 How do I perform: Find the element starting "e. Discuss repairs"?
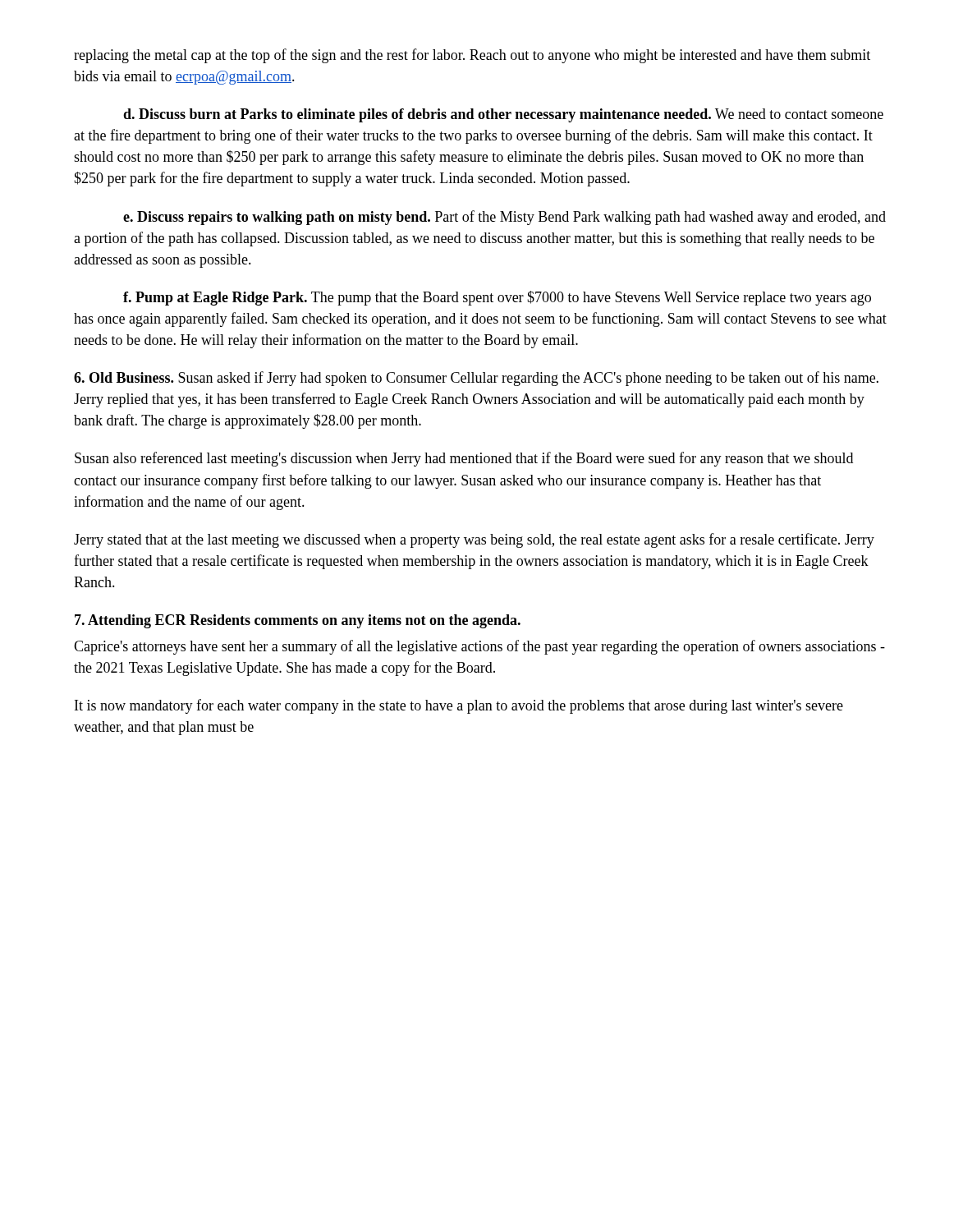pyautogui.click(x=480, y=238)
